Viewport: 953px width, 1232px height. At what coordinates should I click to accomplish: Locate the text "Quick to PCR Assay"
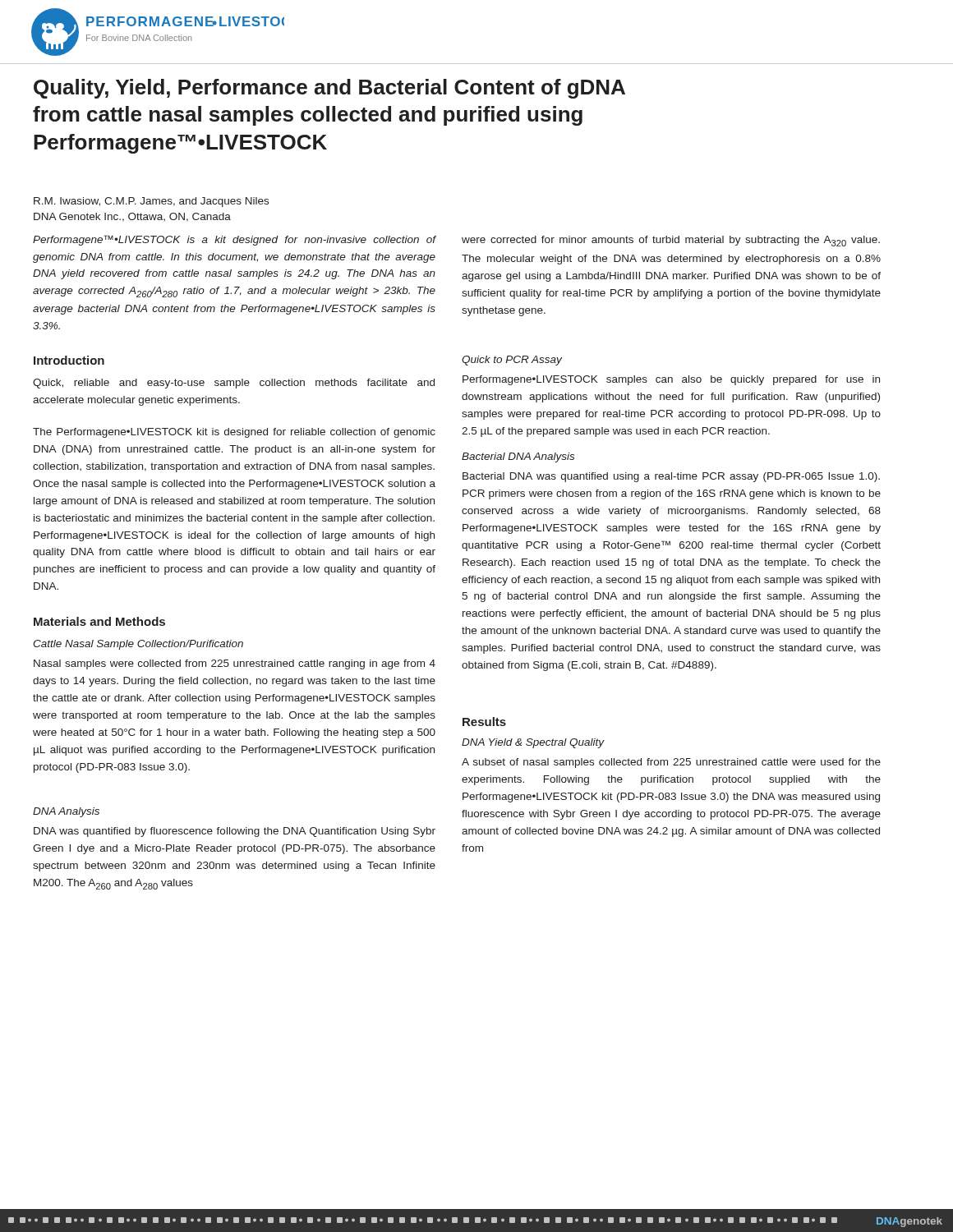click(x=512, y=361)
